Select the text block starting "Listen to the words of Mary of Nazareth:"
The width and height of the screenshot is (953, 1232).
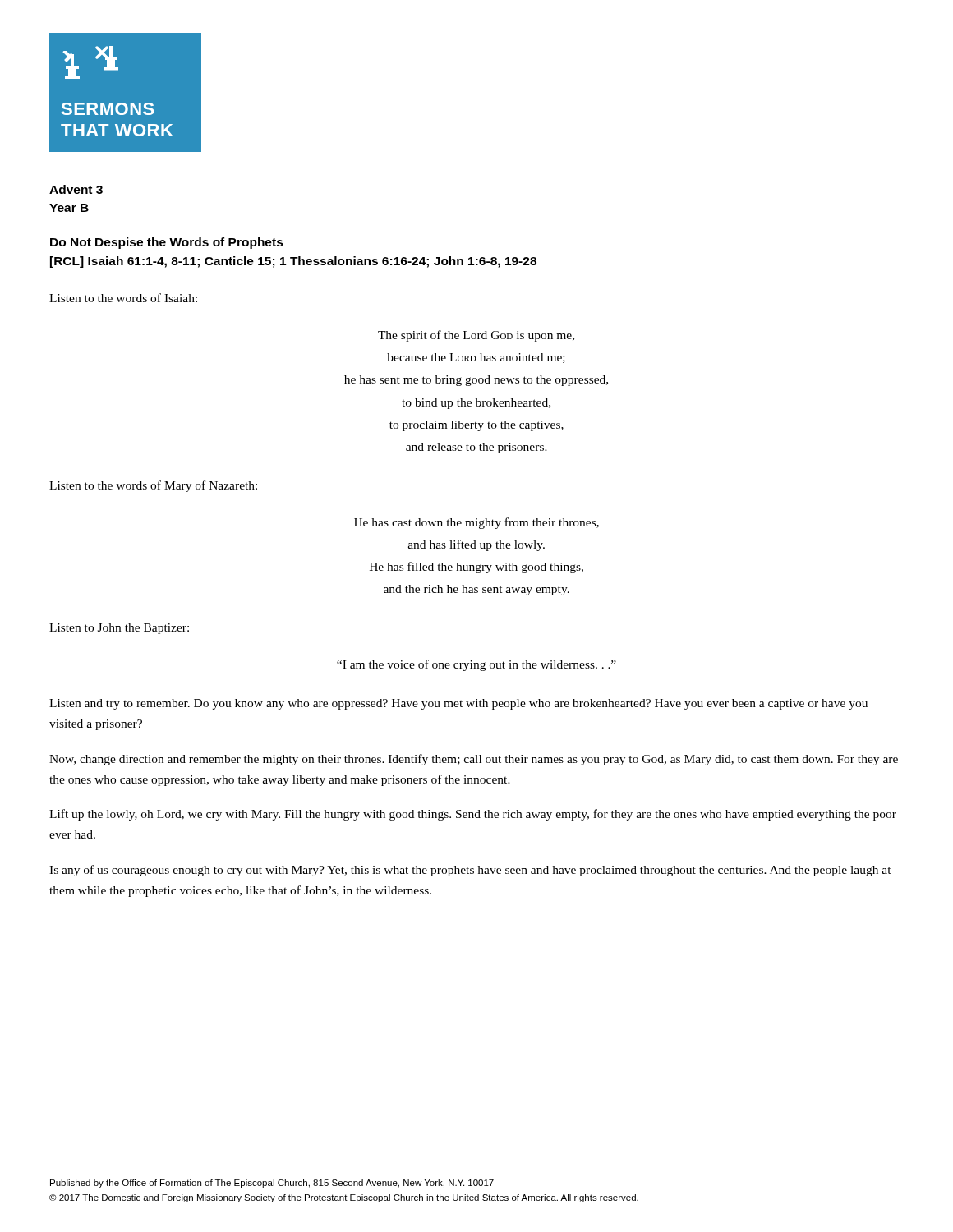tap(154, 485)
